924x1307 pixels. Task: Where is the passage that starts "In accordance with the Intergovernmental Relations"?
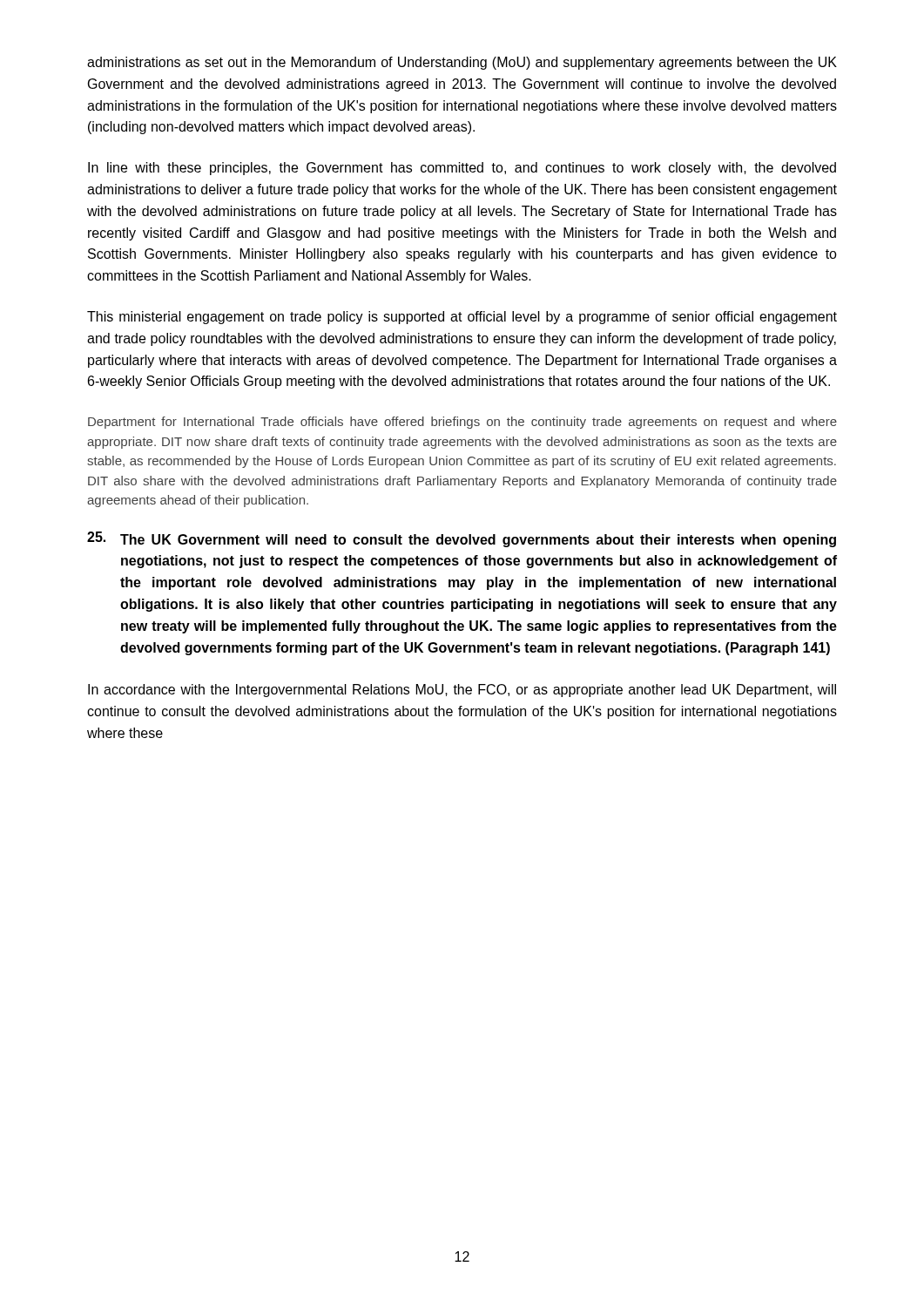coord(462,712)
